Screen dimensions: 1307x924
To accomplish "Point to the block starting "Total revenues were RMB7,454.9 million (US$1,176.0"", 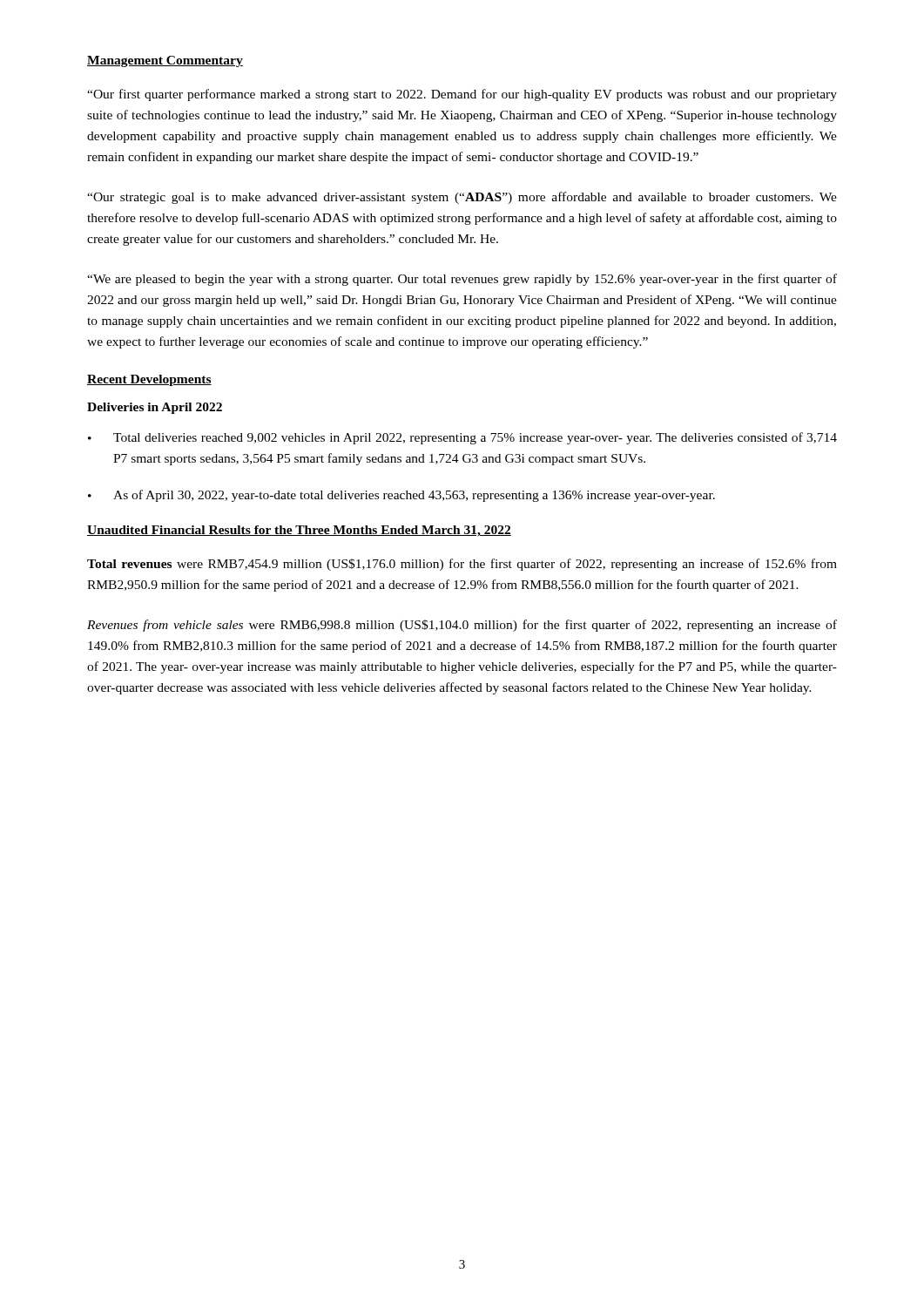I will coord(462,574).
